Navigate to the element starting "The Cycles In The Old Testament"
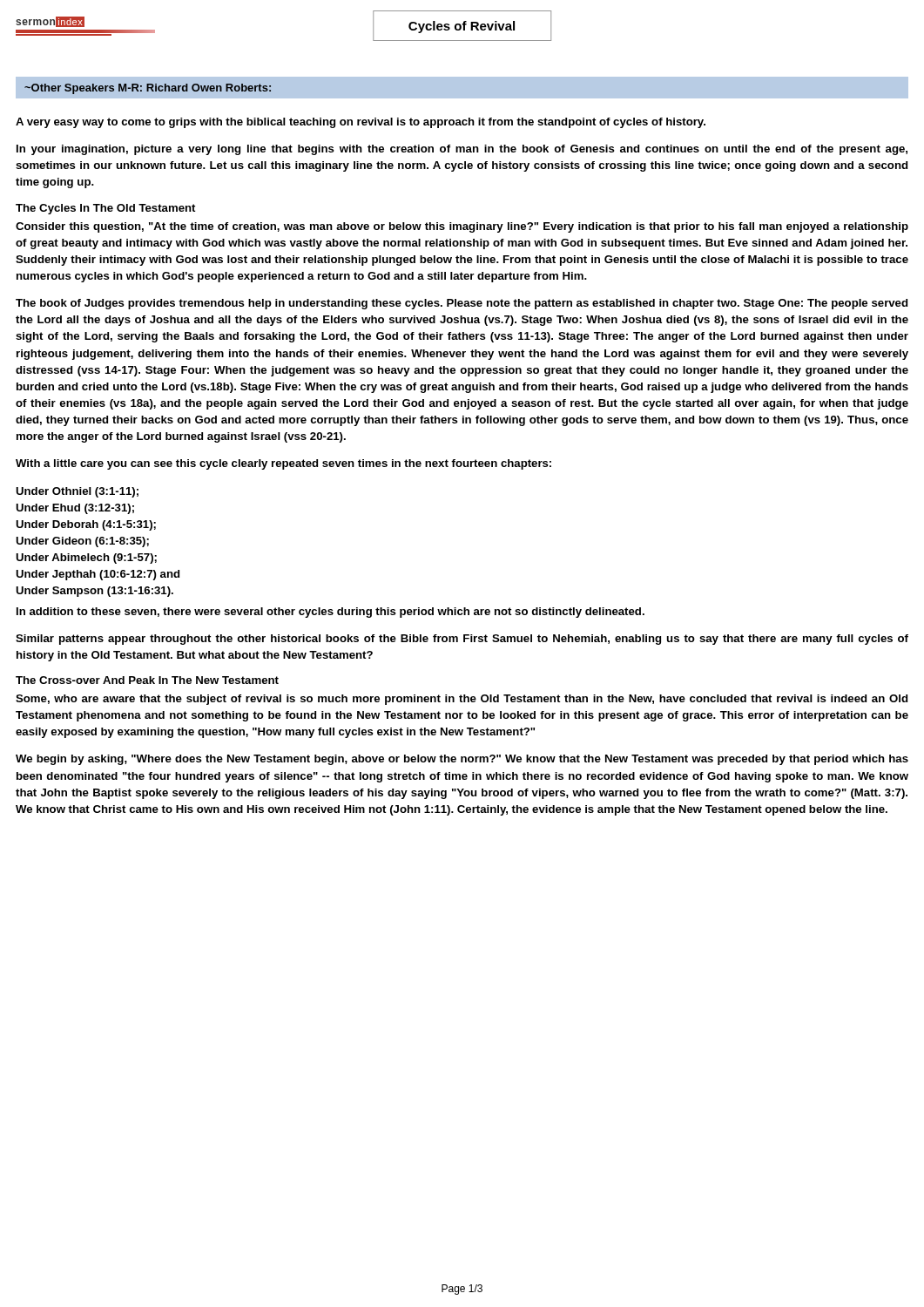 106,207
